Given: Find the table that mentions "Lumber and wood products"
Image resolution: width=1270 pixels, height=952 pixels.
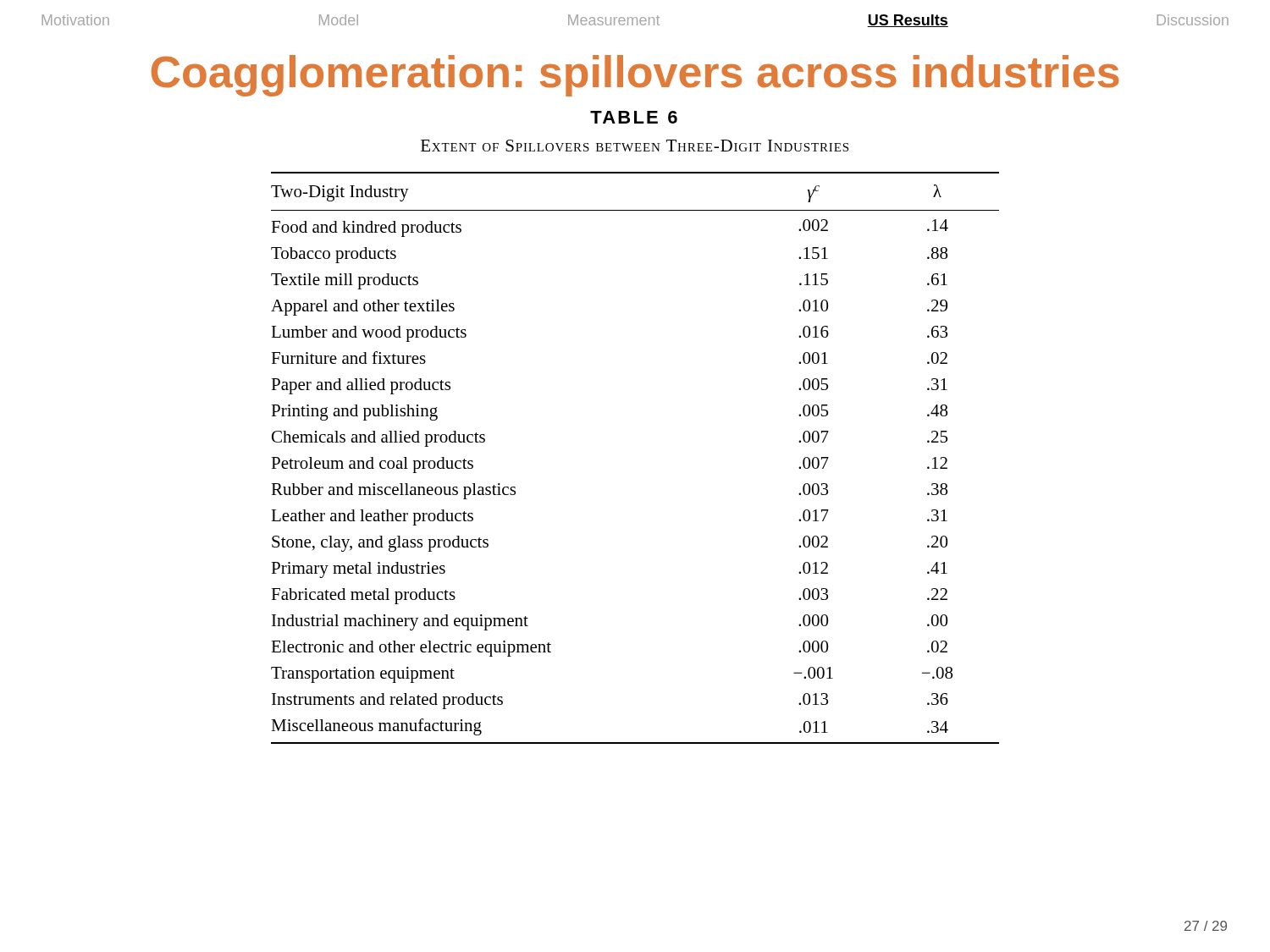Looking at the screenshot, I should click(x=635, y=458).
